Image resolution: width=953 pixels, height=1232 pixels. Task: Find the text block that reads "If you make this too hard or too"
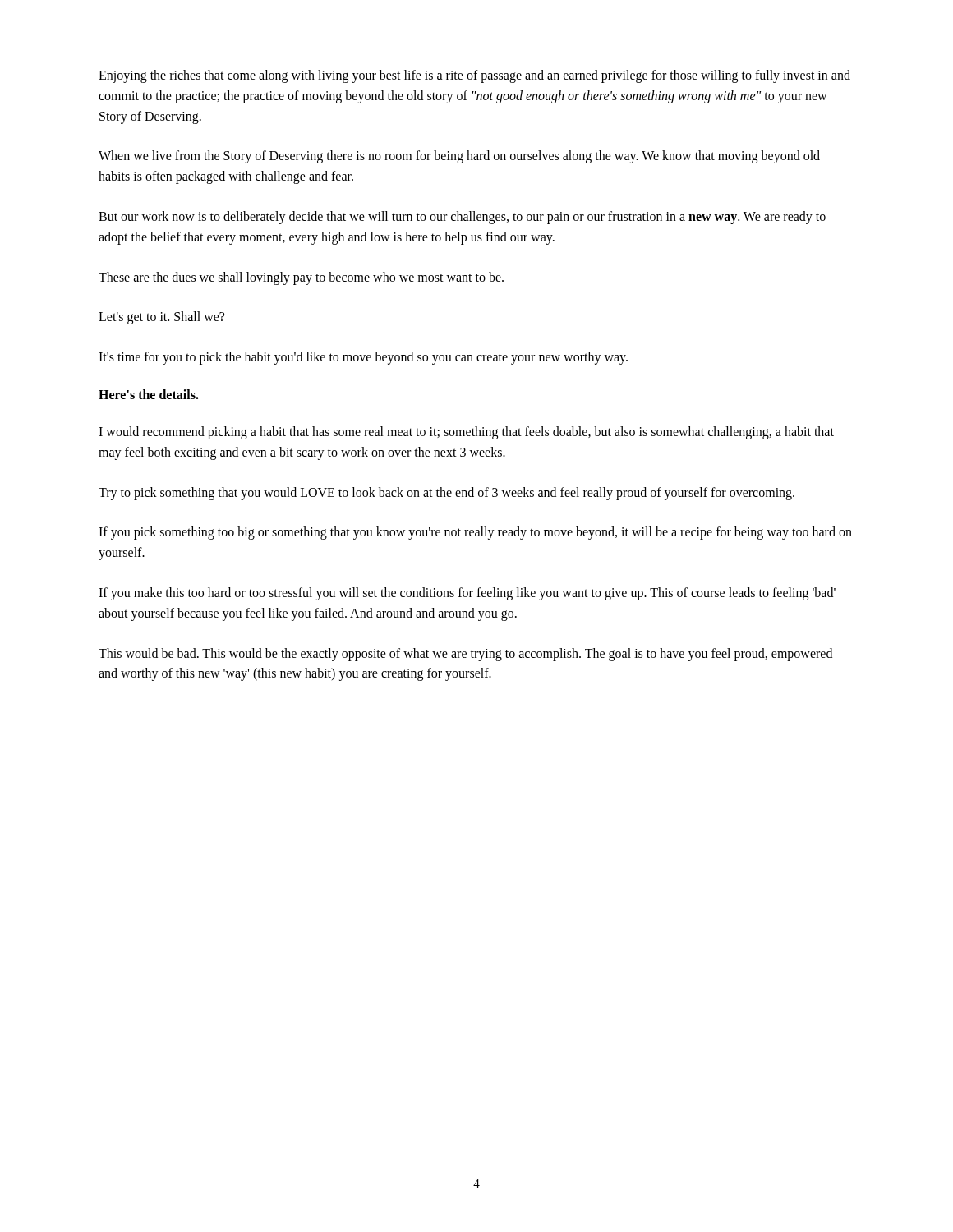pos(467,603)
